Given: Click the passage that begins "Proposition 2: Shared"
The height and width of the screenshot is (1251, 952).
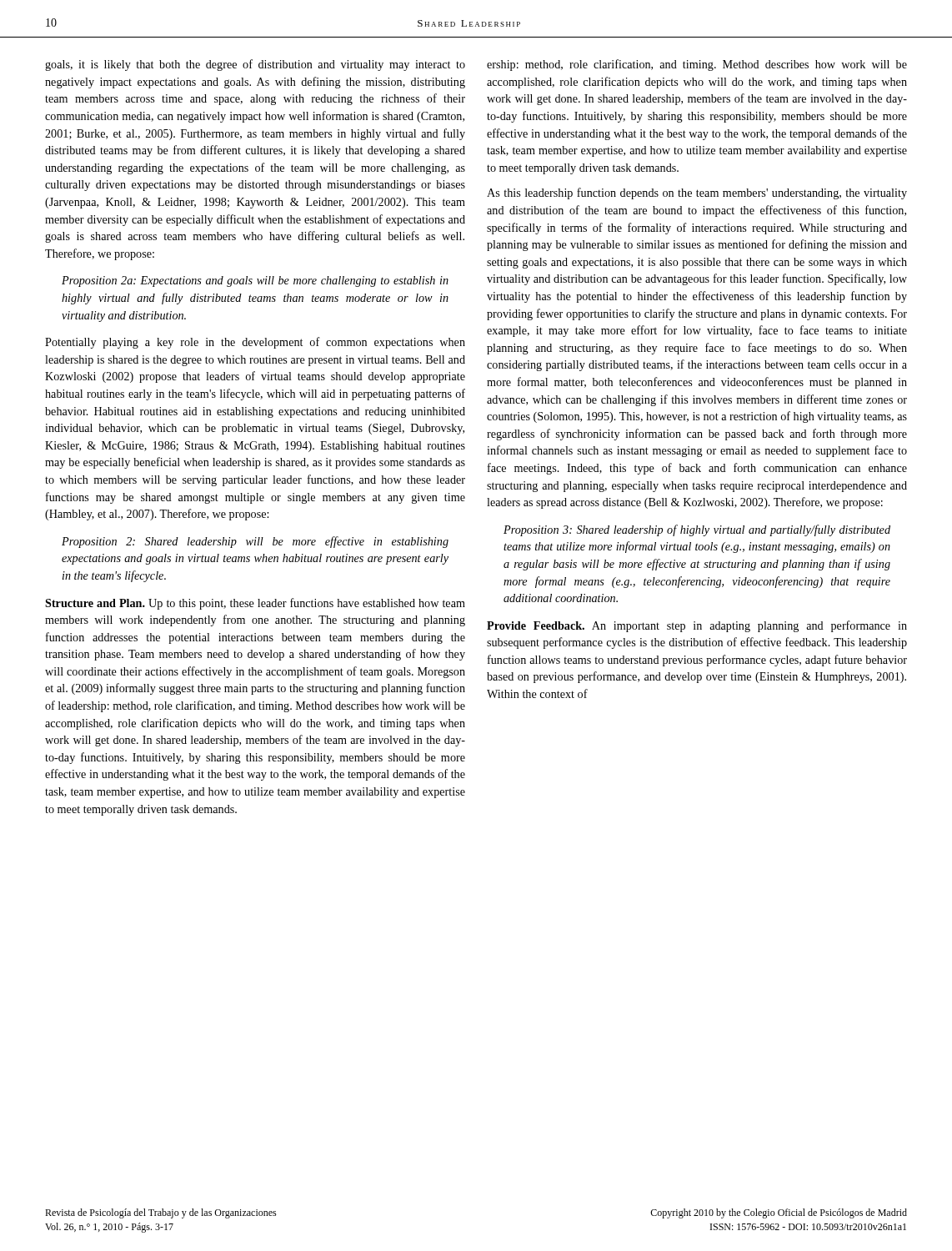Looking at the screenshot, I should (x=255, y=558).
